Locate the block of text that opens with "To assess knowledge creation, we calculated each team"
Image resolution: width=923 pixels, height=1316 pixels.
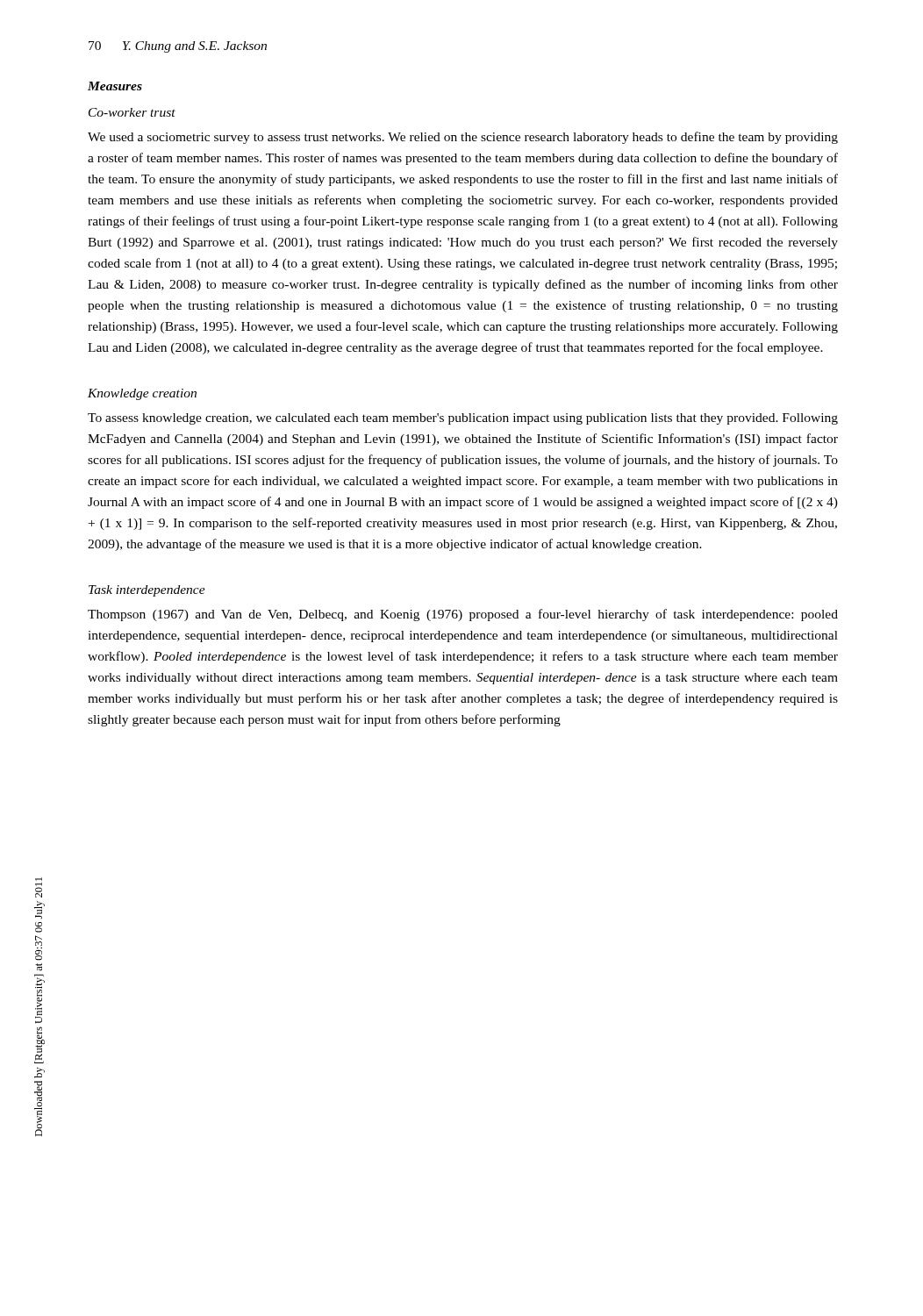pos(463,481)
